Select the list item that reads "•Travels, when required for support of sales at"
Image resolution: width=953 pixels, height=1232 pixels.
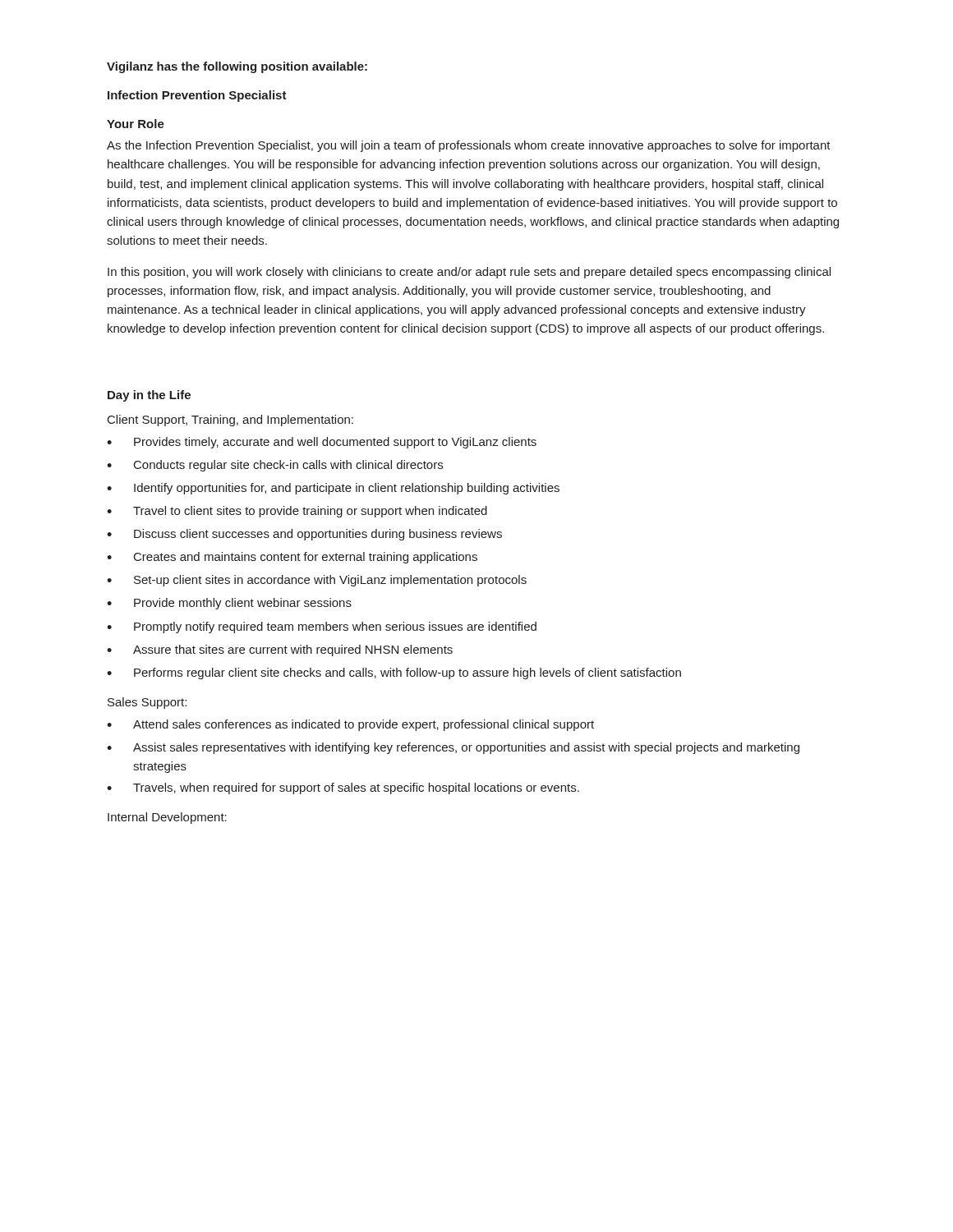[343, 788]
